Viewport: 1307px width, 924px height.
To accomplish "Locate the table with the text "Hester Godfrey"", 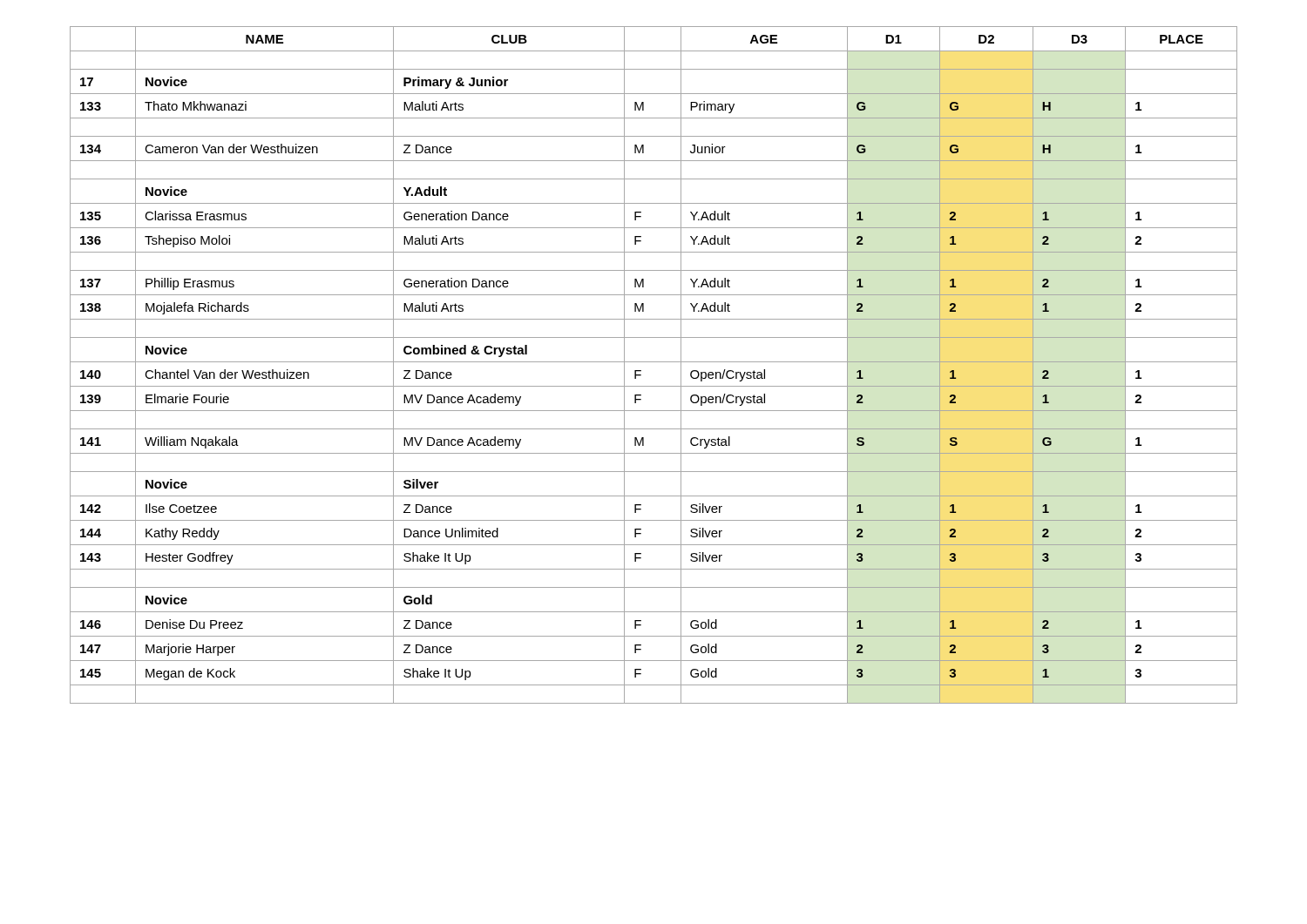I will (654, 365).
